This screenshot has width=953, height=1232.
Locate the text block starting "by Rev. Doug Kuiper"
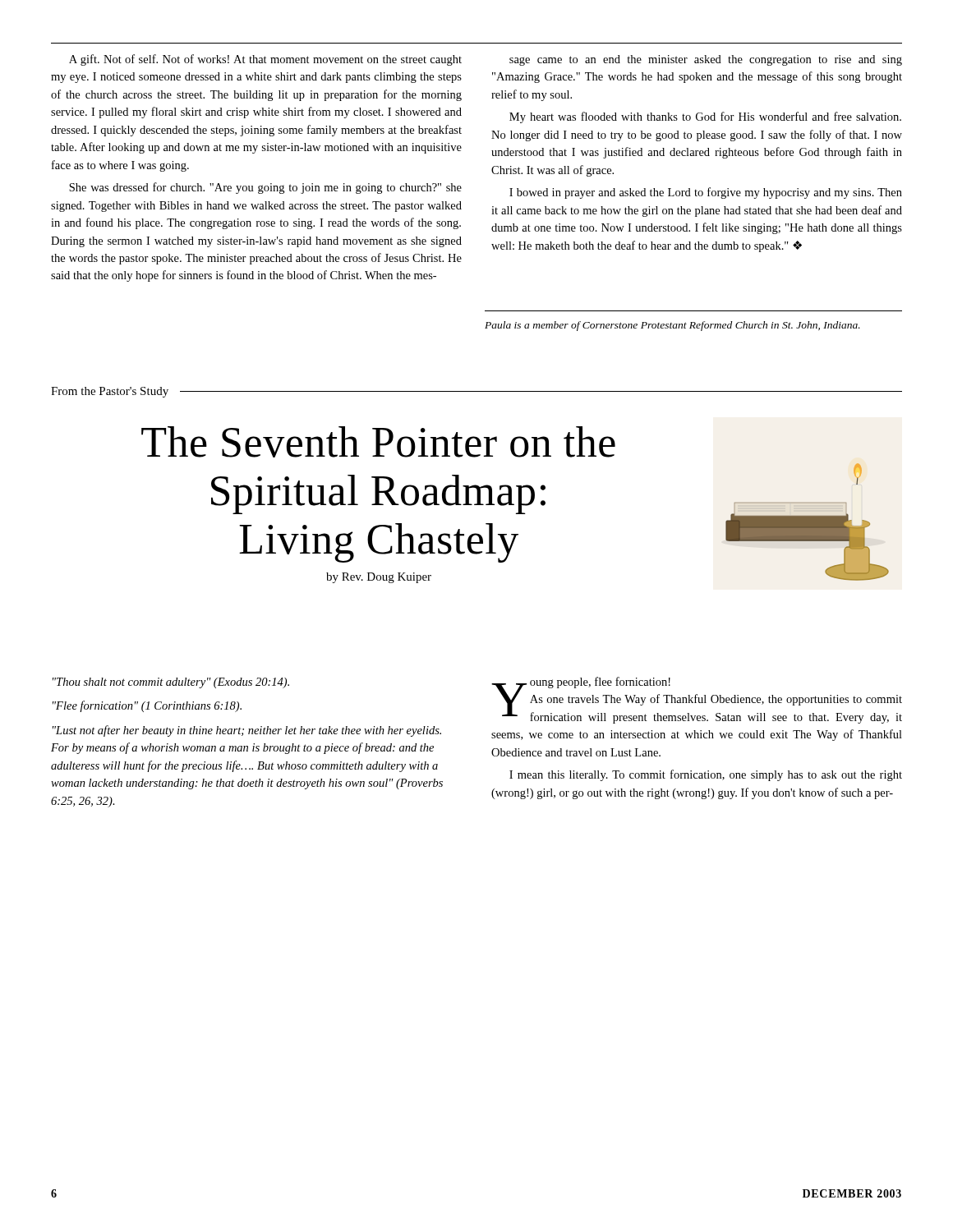tap(379, 577)
